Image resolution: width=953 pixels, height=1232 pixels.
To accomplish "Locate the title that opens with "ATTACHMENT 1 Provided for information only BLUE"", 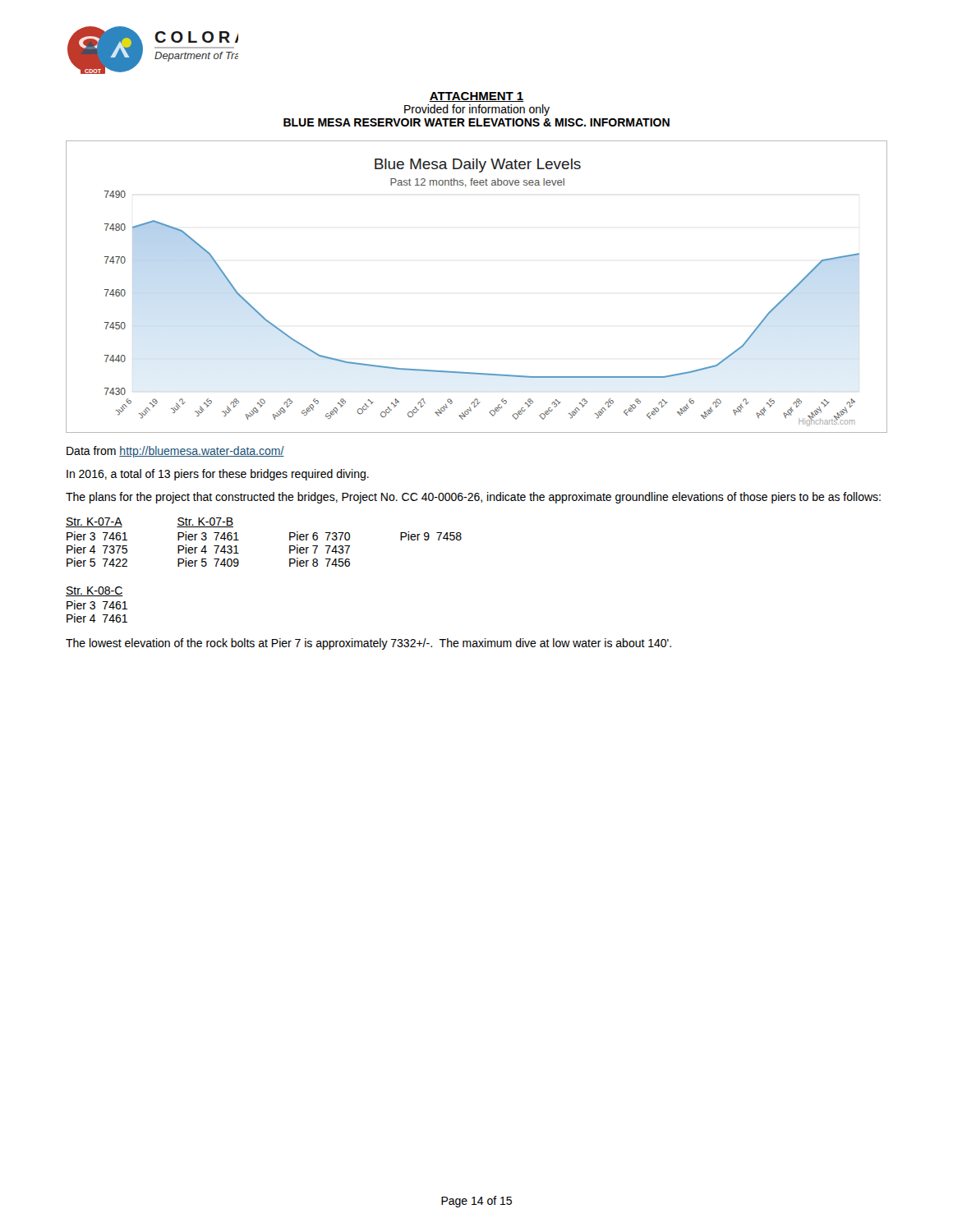I will (476, 109).
